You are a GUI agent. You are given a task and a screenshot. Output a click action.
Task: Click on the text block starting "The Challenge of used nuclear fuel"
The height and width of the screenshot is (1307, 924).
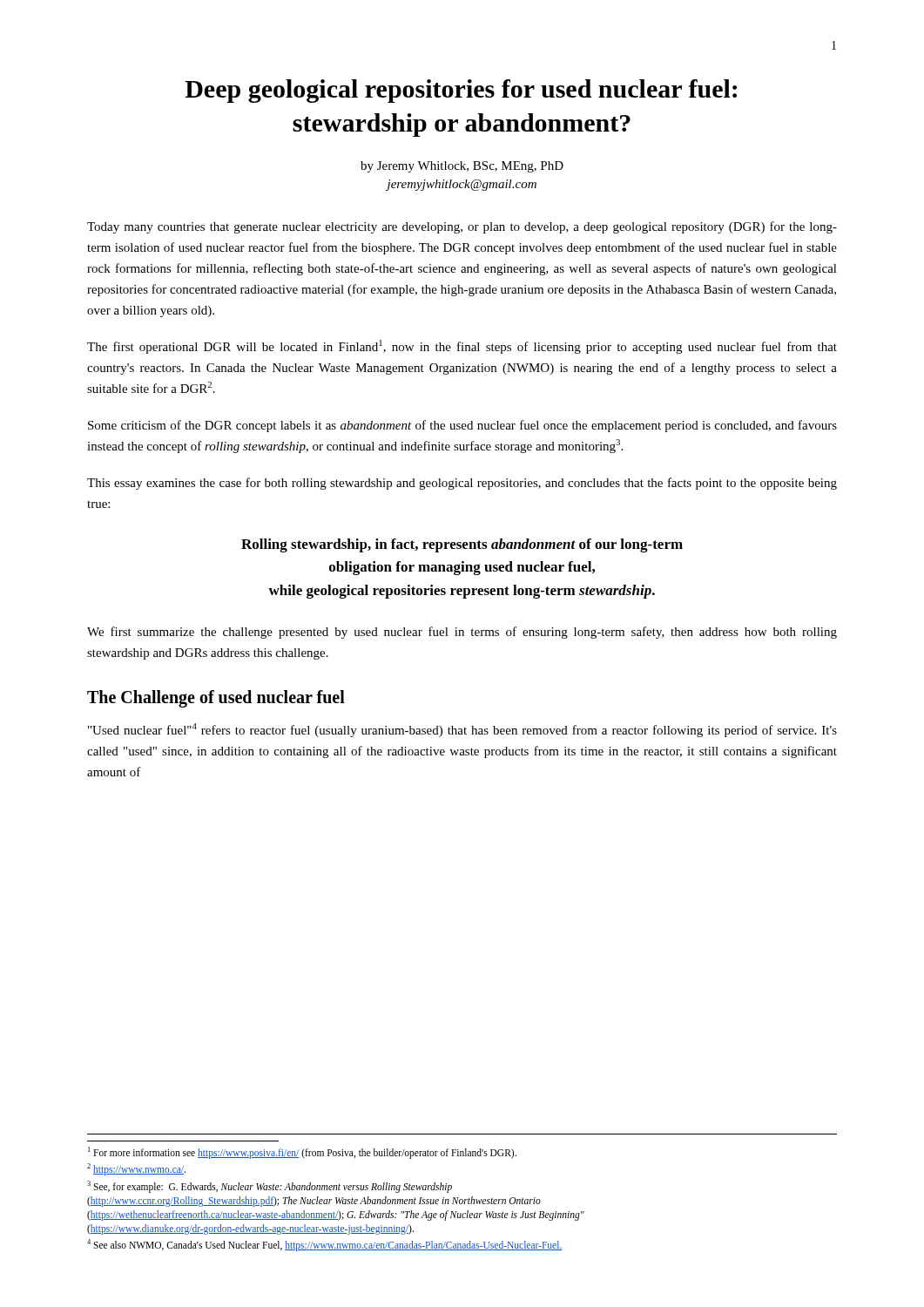pos(216,697)
